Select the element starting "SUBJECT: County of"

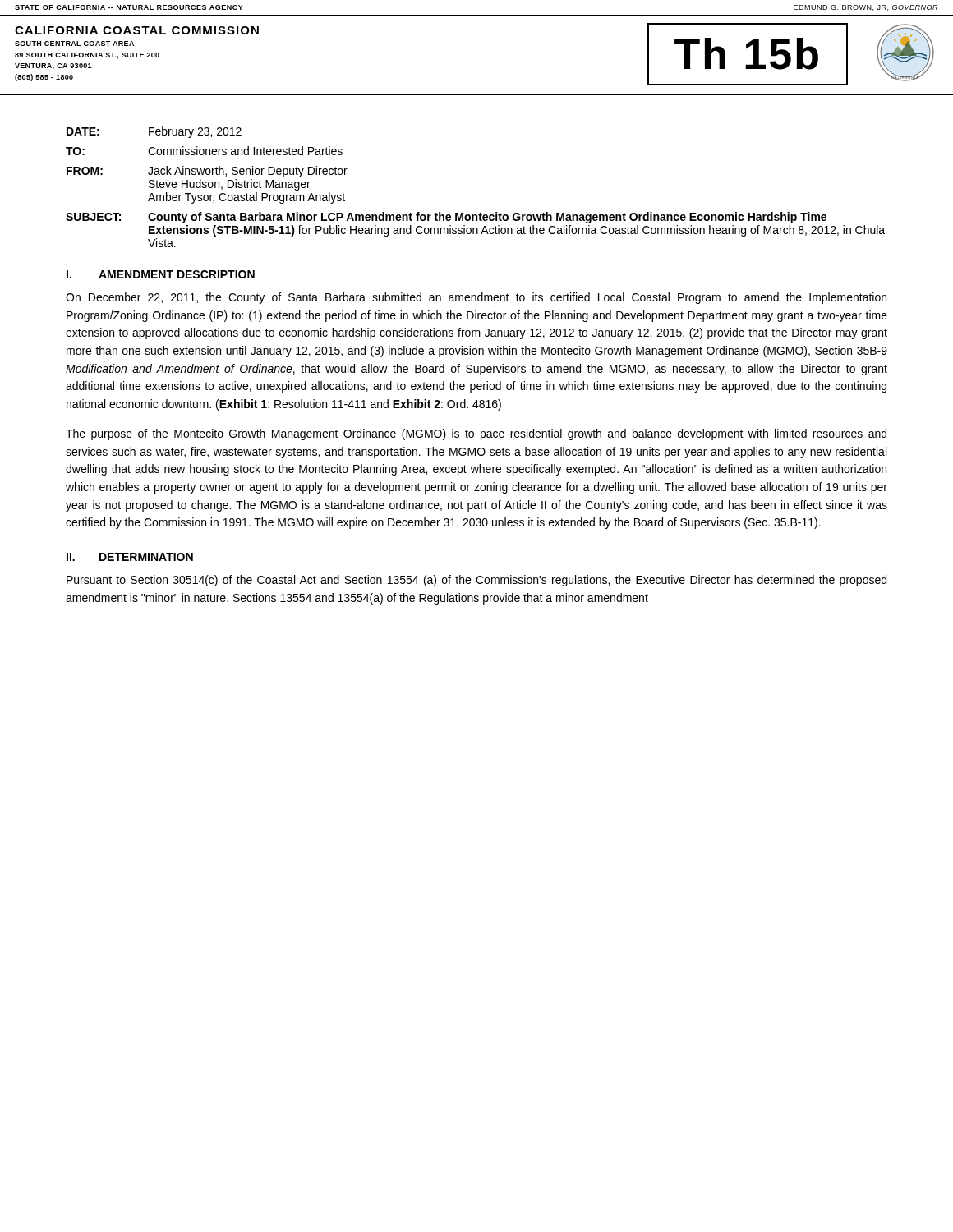476,230
